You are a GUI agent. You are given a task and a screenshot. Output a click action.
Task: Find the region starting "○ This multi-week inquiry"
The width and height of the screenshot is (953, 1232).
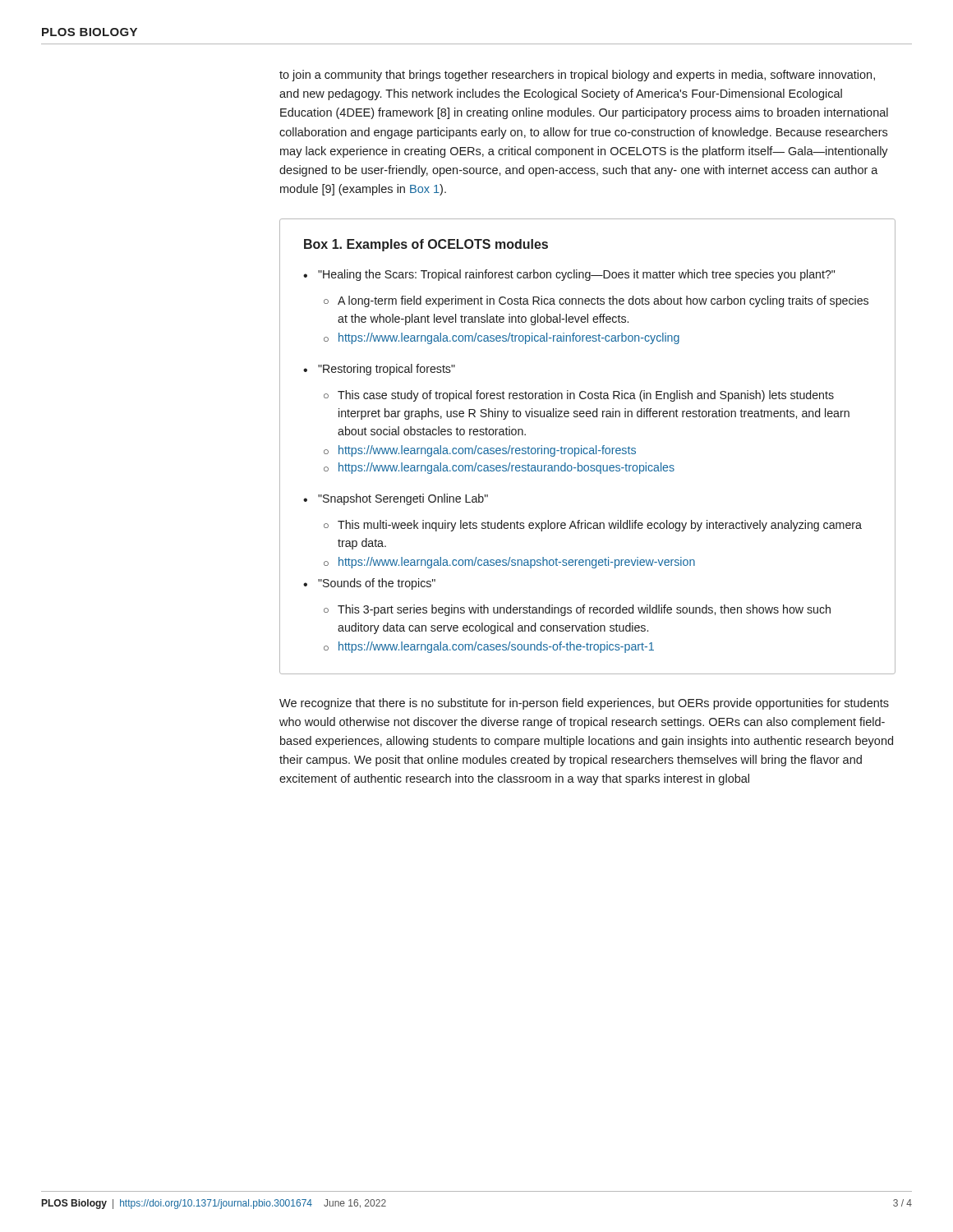pyautogui.click(x=597, y=534)
